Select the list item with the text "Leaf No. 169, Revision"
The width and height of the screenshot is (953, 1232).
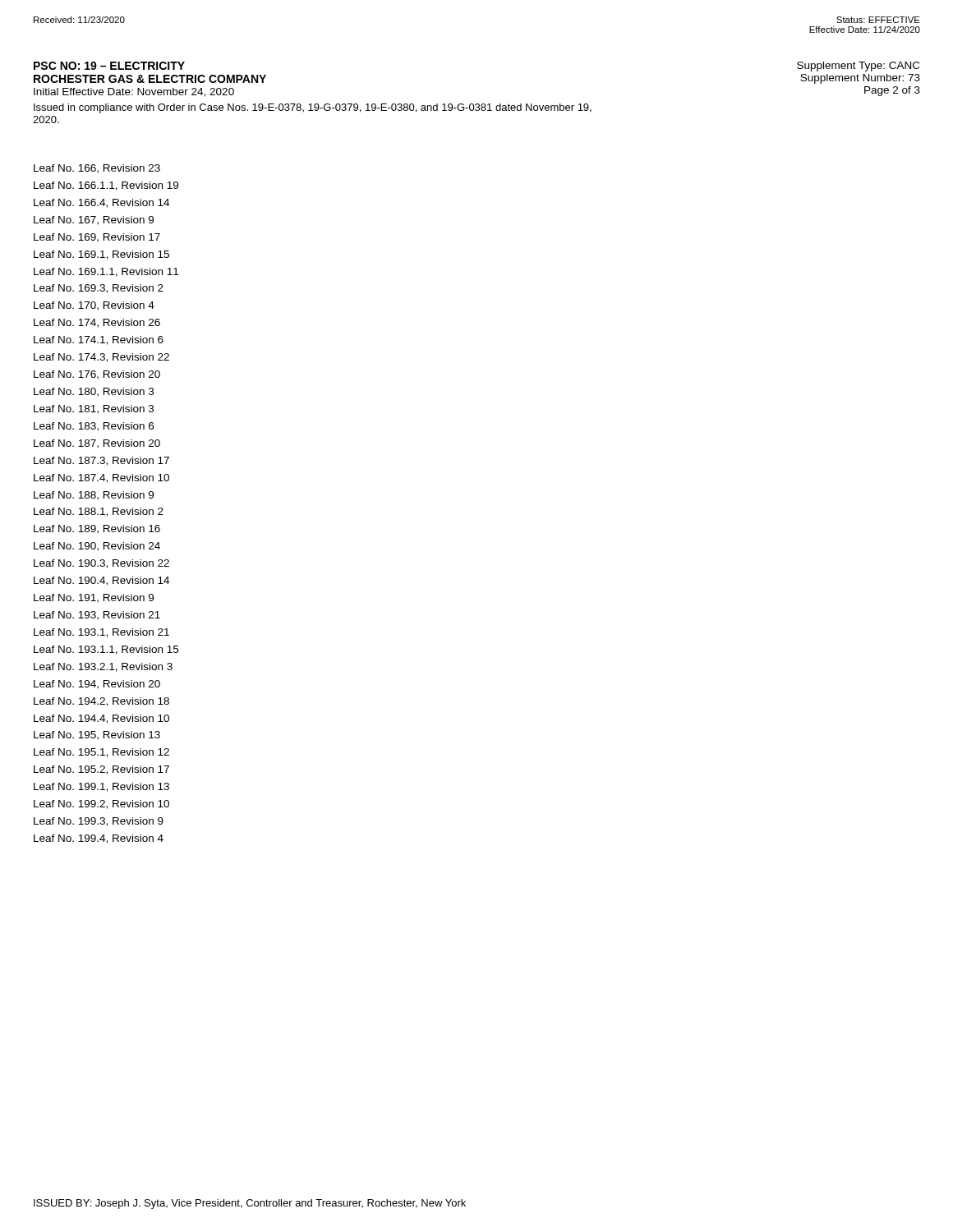point(97,237)
